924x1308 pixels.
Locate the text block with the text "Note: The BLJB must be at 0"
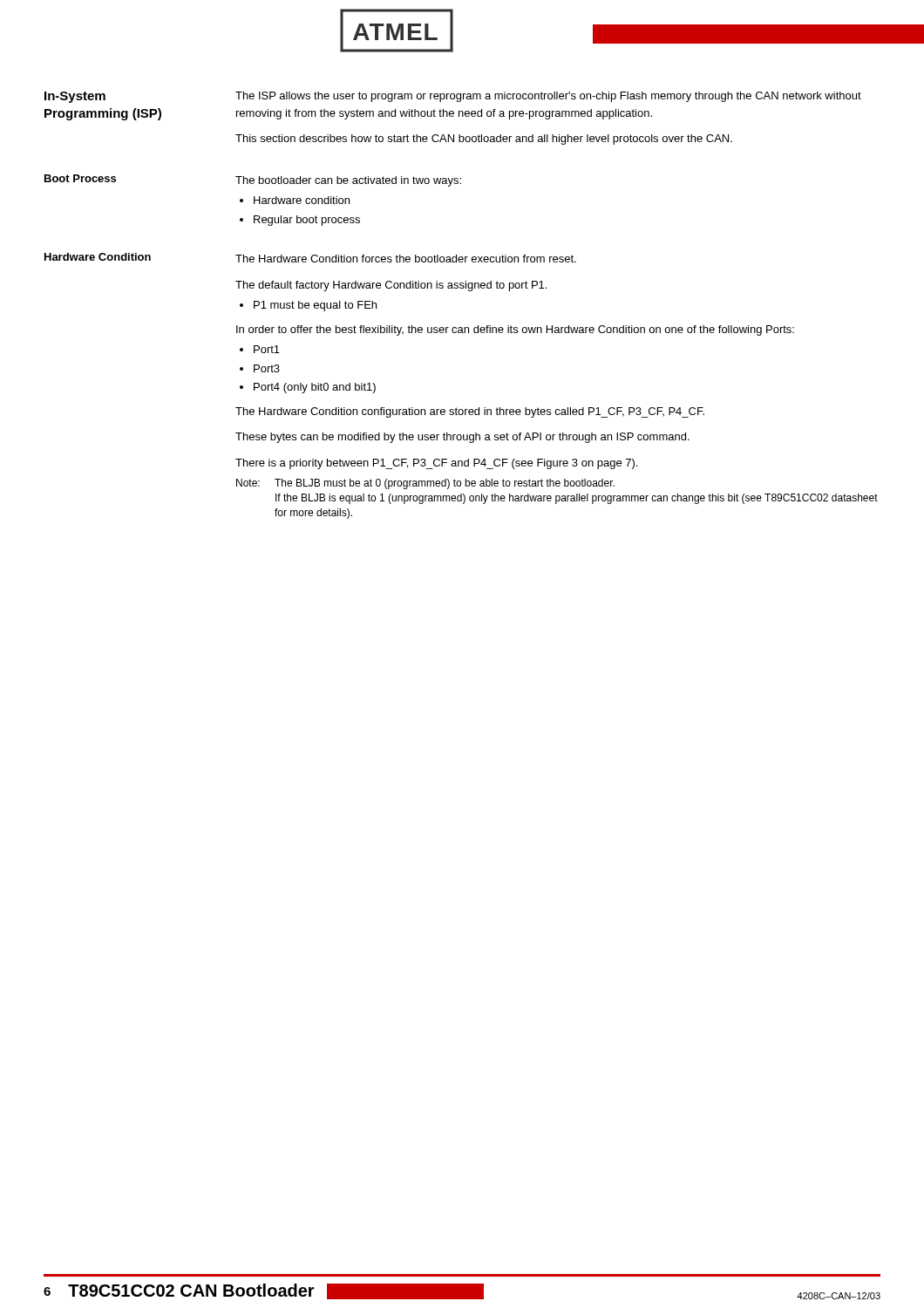pos(558,498)
